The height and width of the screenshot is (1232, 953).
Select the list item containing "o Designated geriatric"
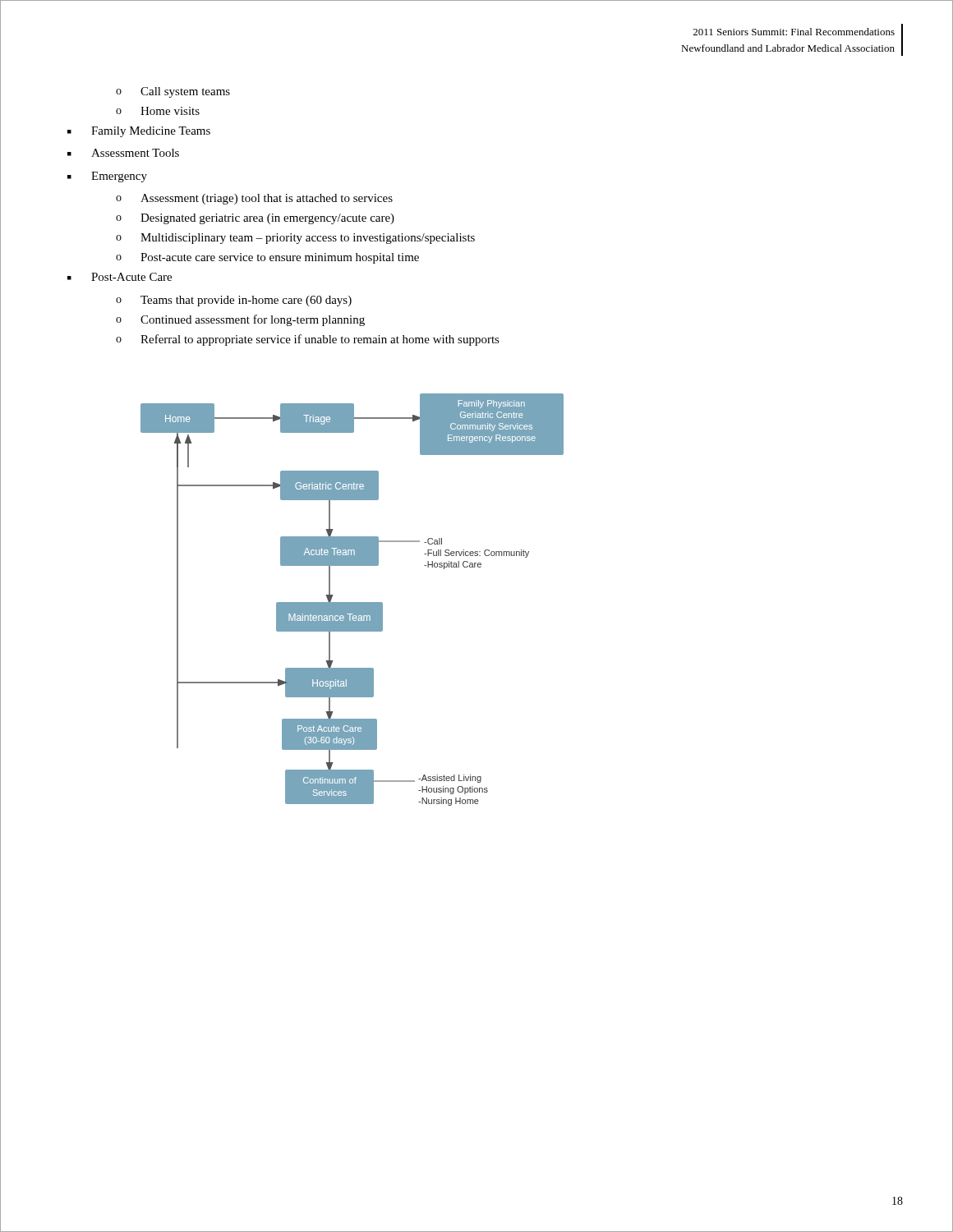coord(255,218)
